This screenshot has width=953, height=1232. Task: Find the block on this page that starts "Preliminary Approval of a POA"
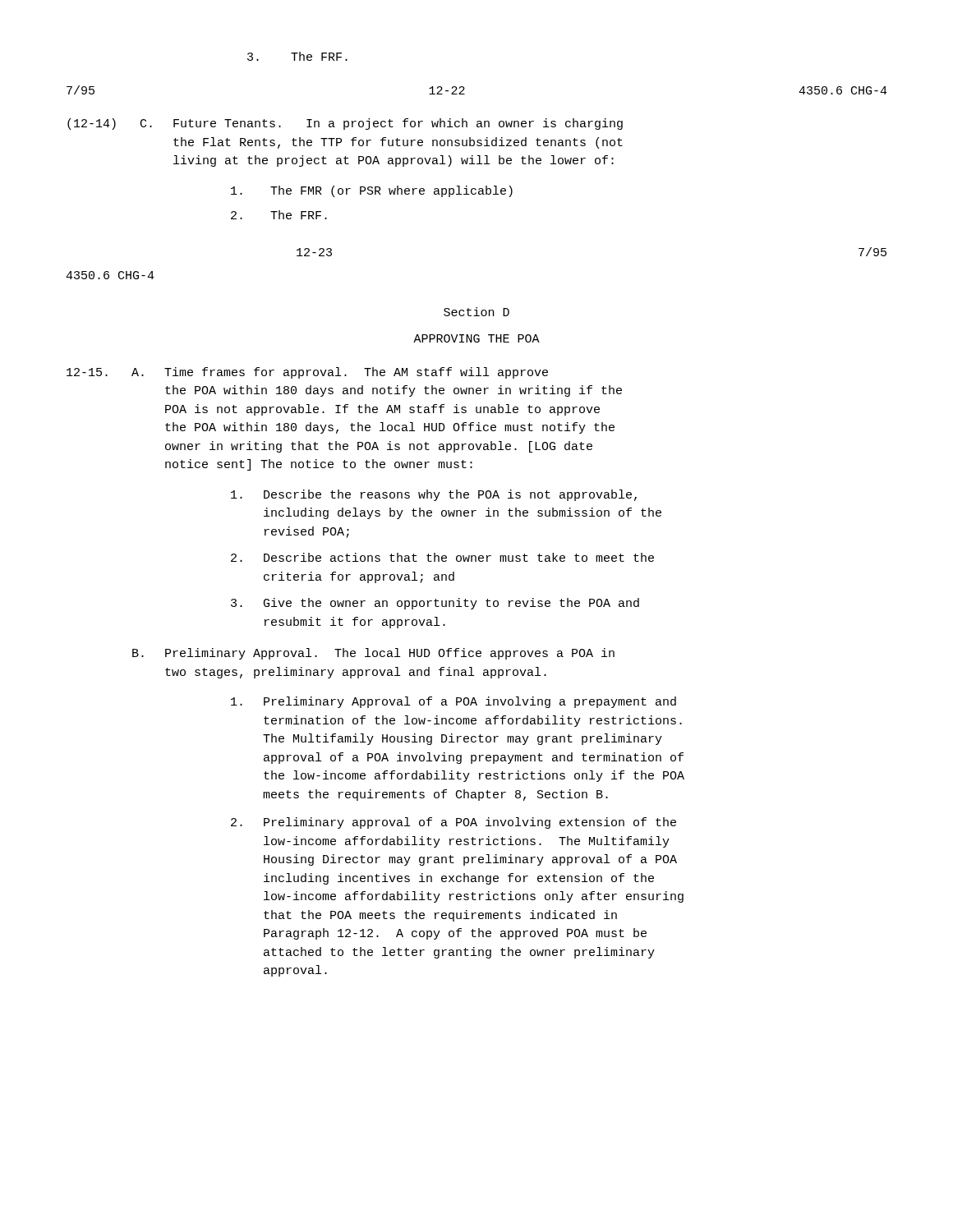pyautogui.click(x=559, y=749)
